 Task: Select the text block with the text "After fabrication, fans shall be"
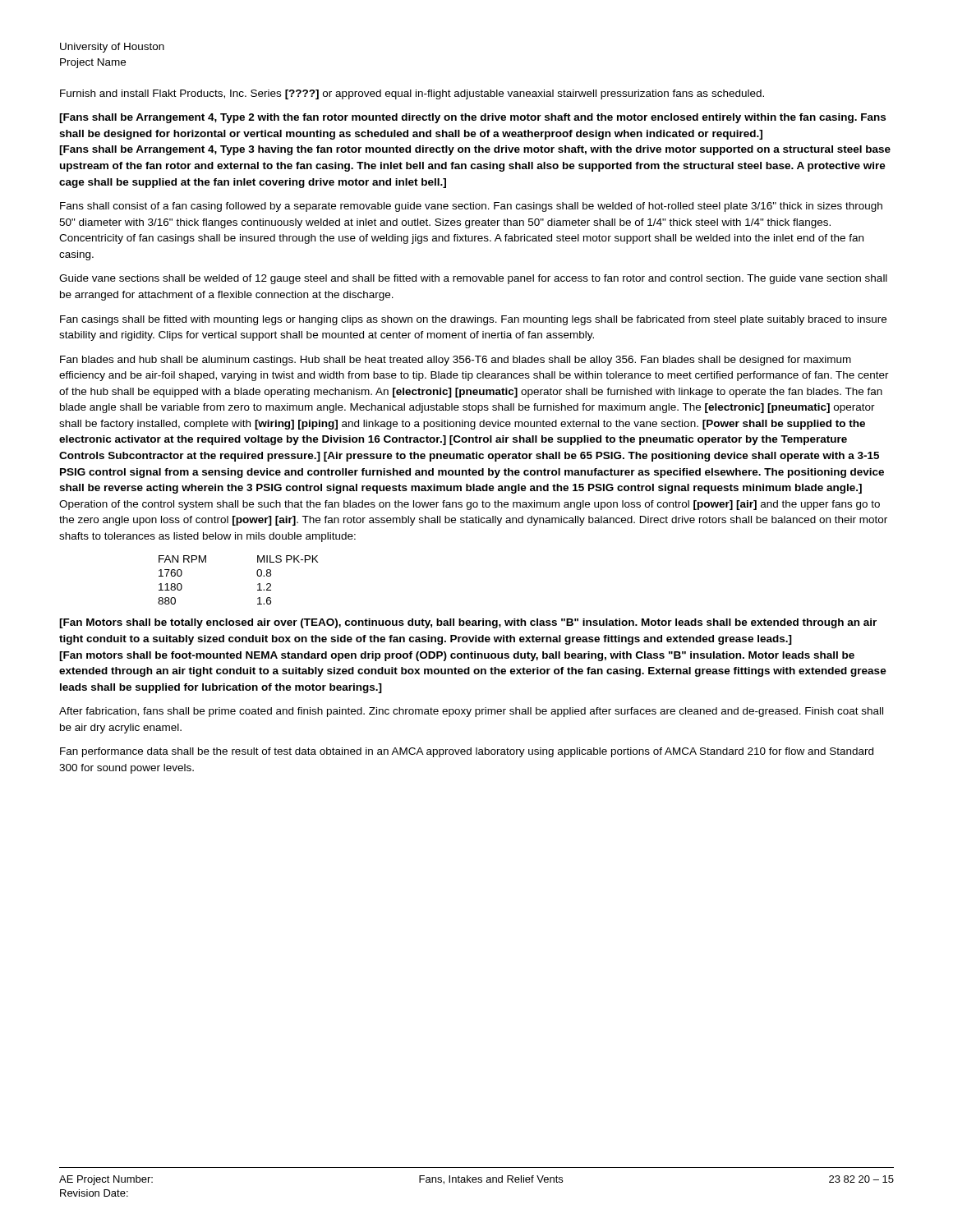point(476,719)
